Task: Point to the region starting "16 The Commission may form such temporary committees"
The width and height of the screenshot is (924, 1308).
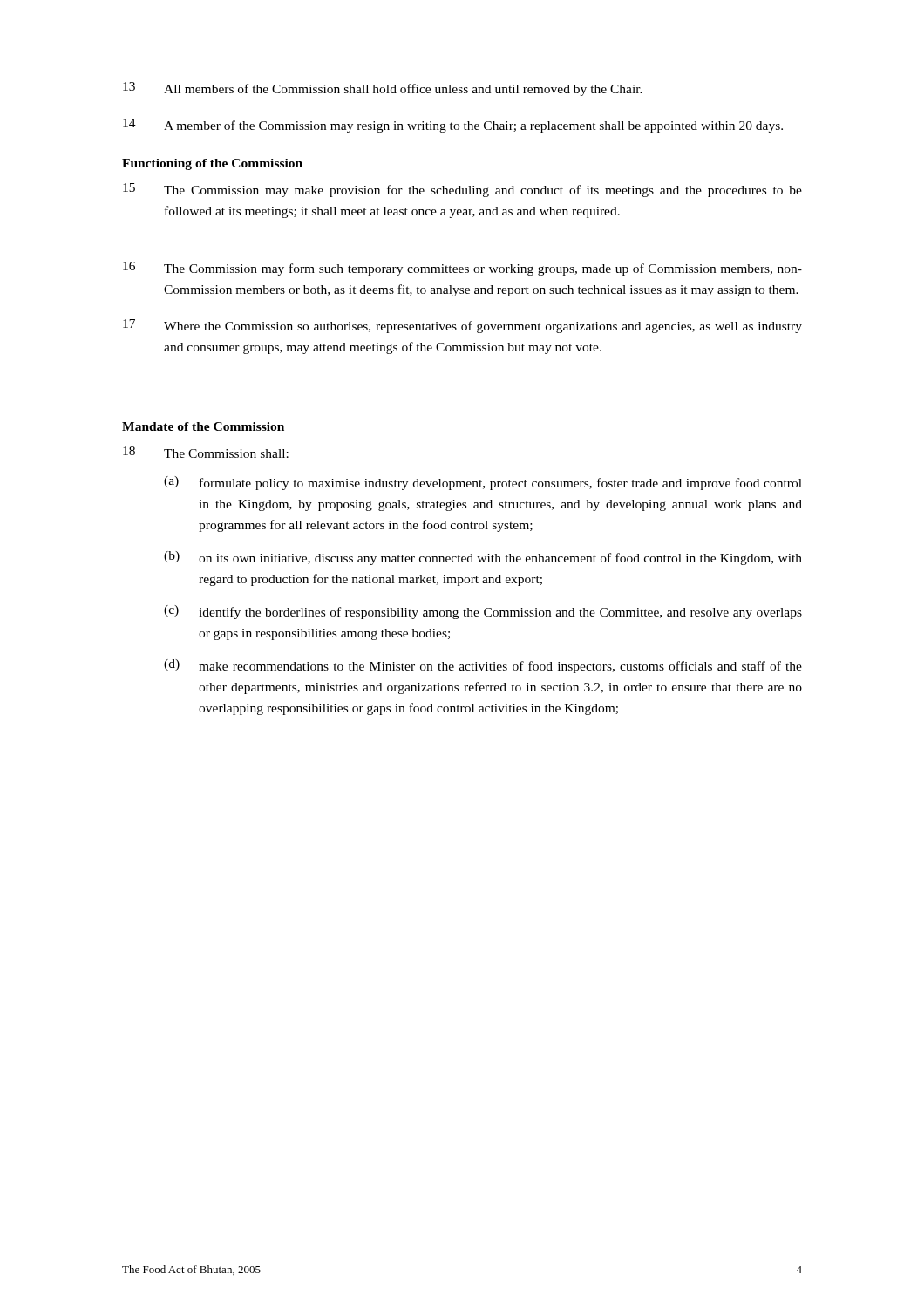Action: pos(462,279)
